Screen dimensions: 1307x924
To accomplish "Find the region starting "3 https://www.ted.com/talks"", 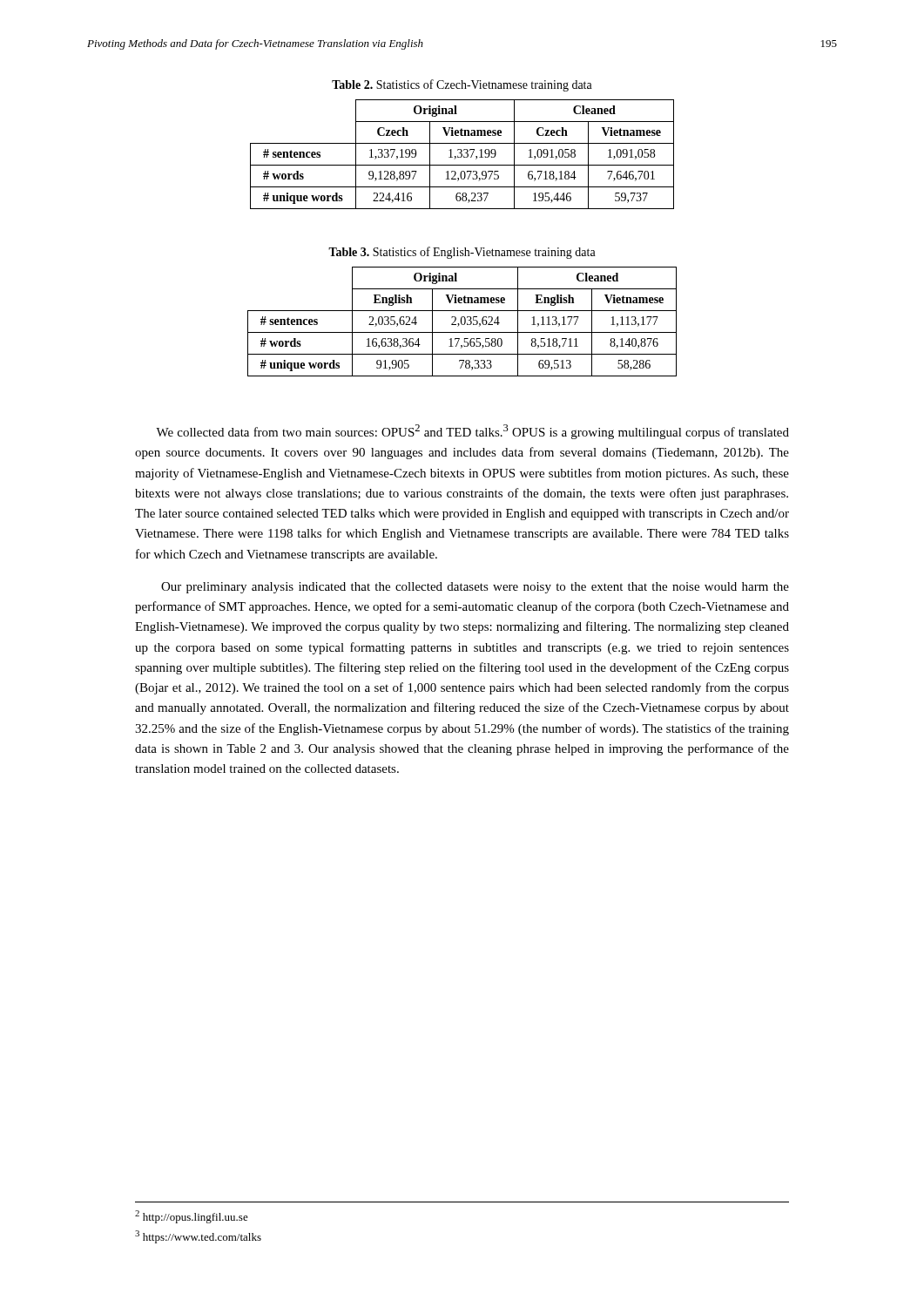I will click(x=198, y=1236).
